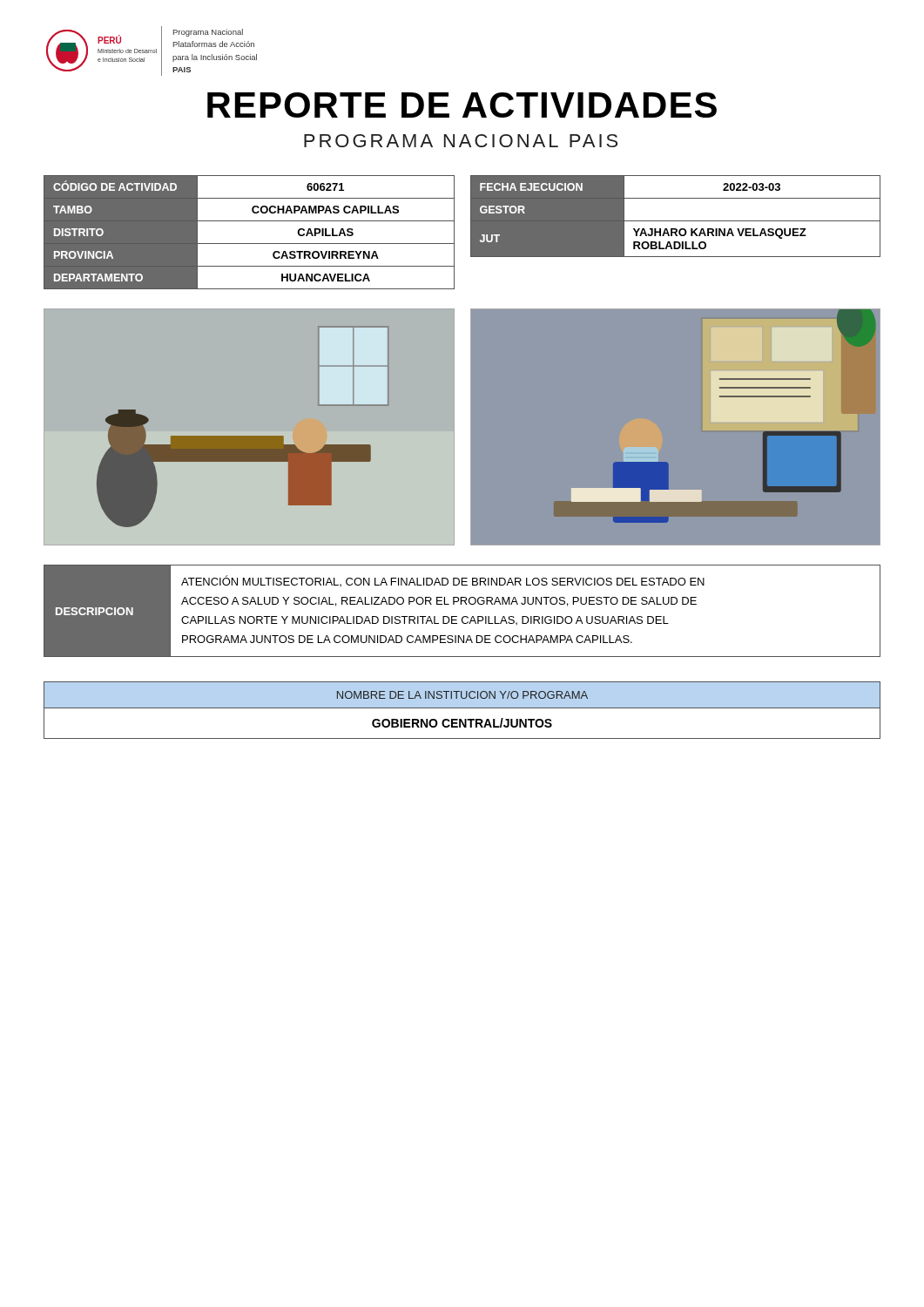Click on the table containing "NOMBRE DE LA INSTITUCION"

click(x=462, y=710)
